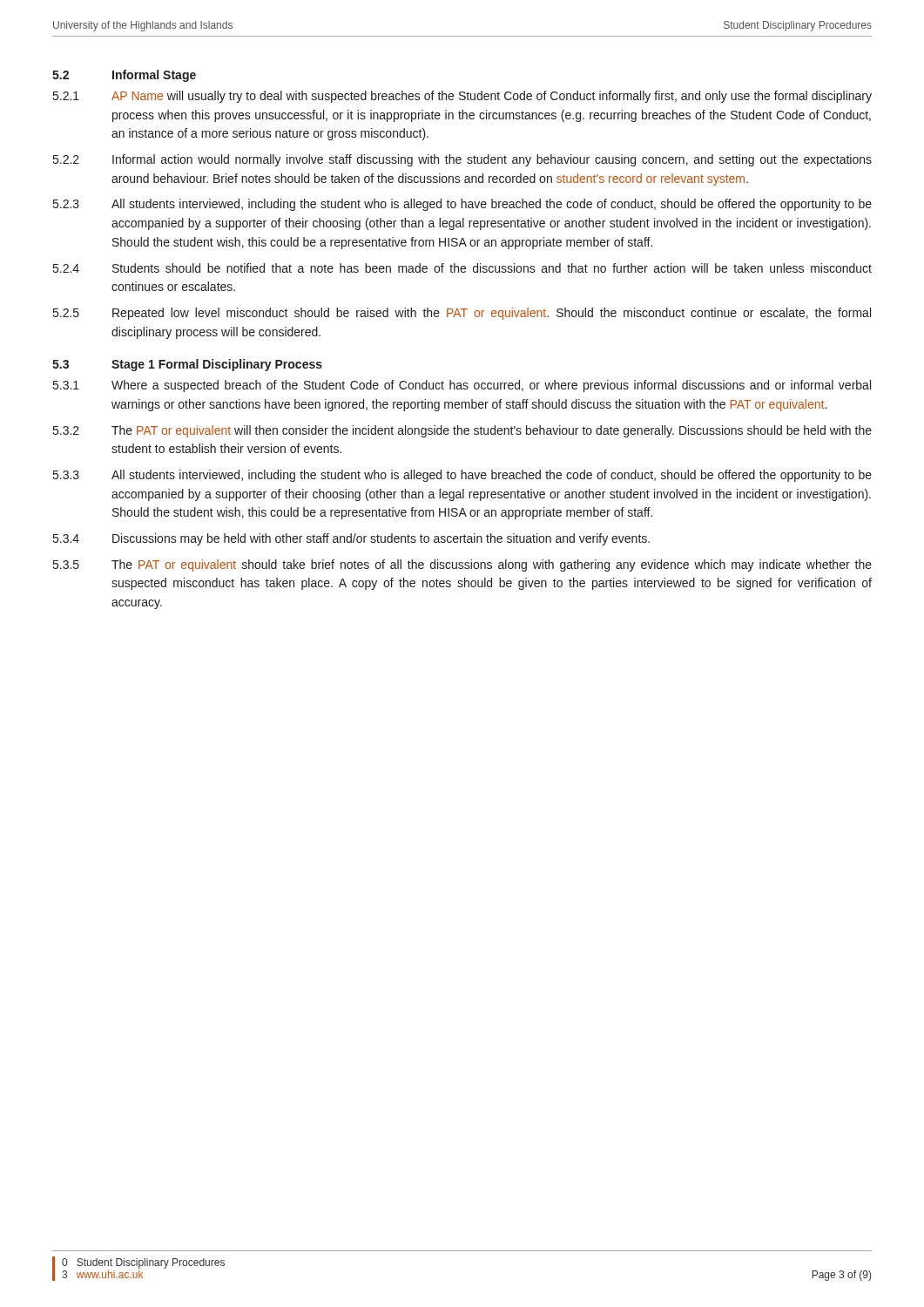Click on the list item that reads "5.2.2 Informal action would normally"
The width and height of the screenshot is (924, 1307).
pyautogui.click(x=462, y=170)
